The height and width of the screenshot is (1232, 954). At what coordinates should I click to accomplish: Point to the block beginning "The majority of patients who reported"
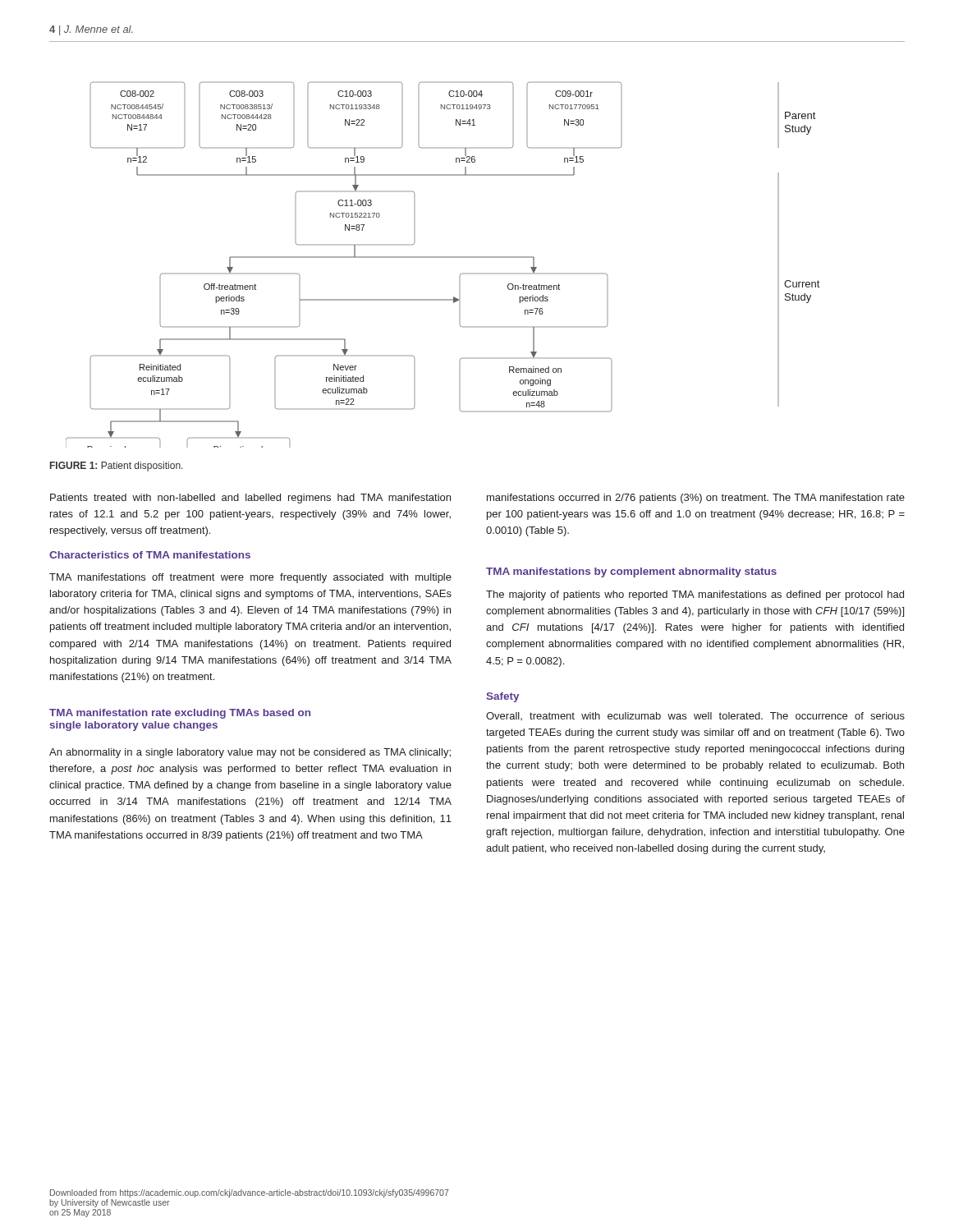tap(695, 628)
